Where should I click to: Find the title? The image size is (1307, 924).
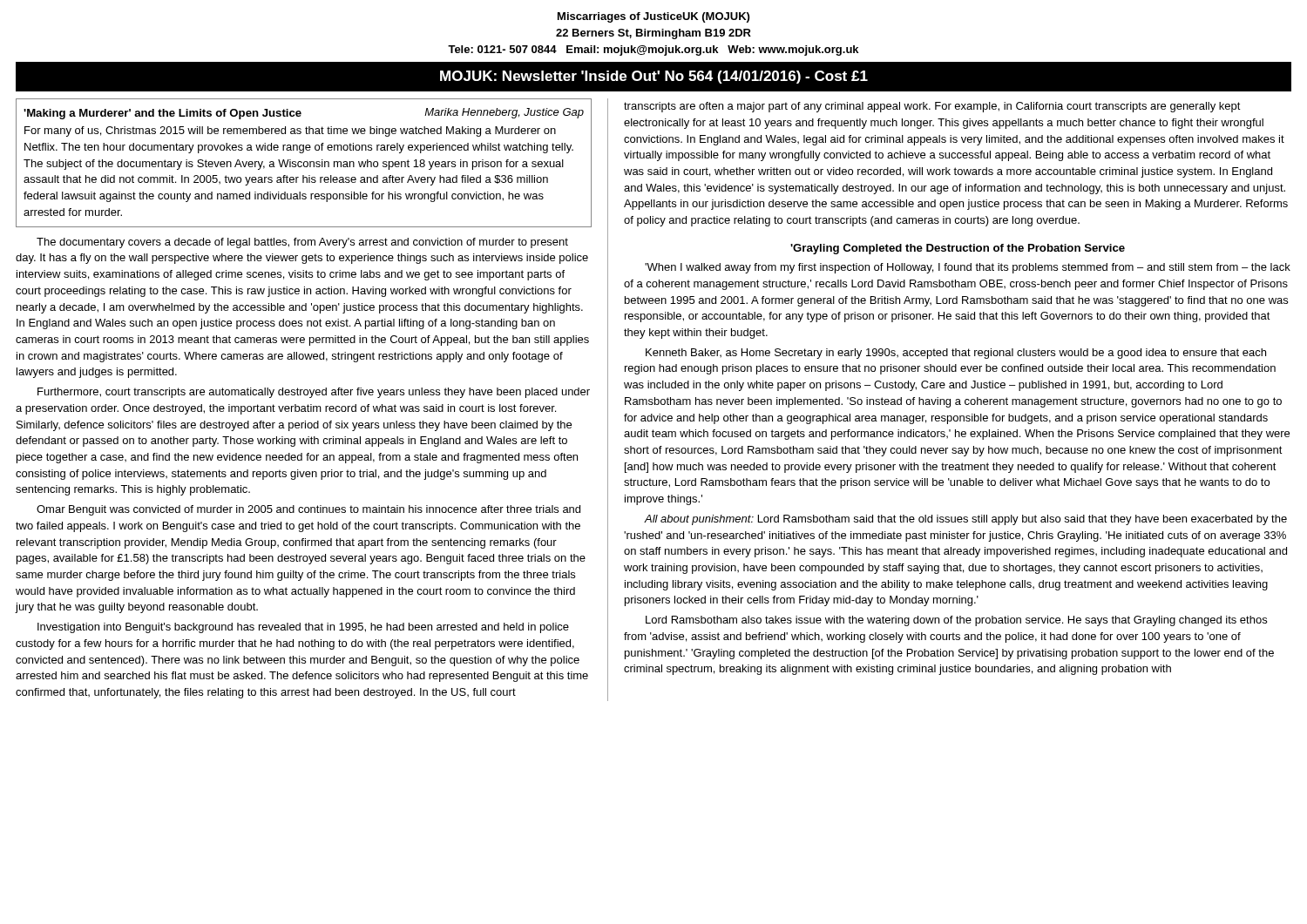654,76
